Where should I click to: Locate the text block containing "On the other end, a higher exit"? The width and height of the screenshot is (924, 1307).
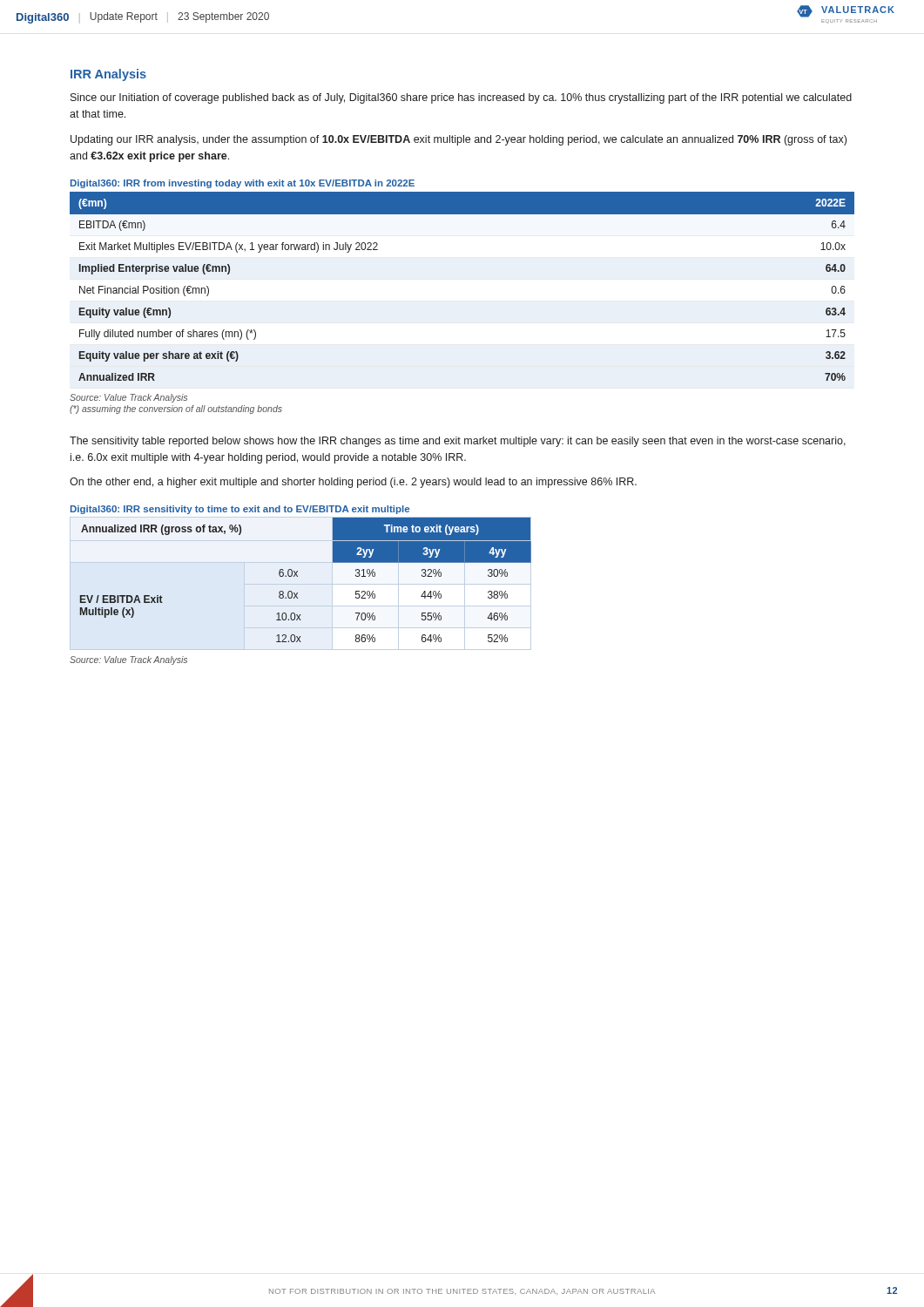tap(353, 482)
